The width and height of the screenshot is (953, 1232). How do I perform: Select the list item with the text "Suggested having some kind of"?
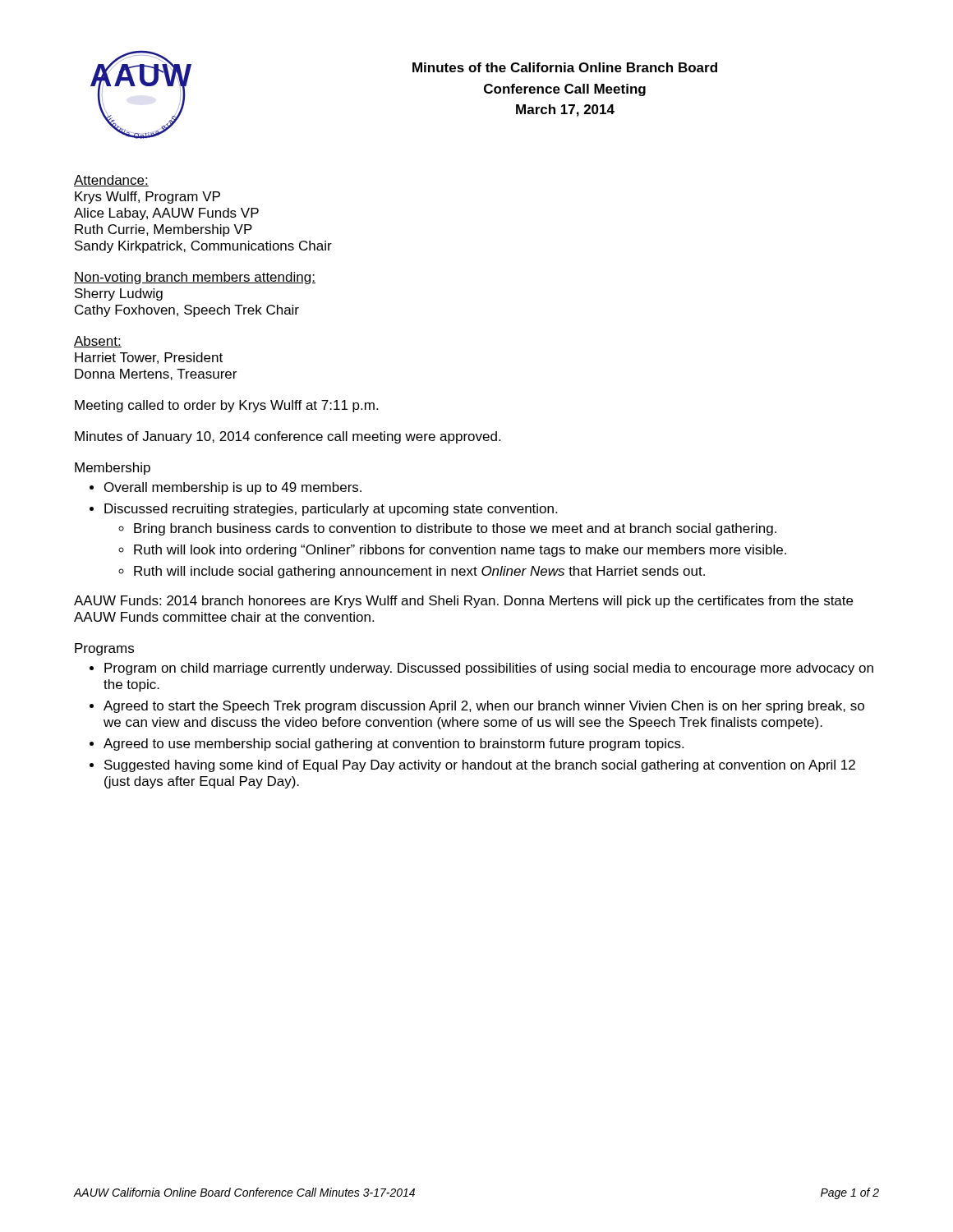coord(480,773)
